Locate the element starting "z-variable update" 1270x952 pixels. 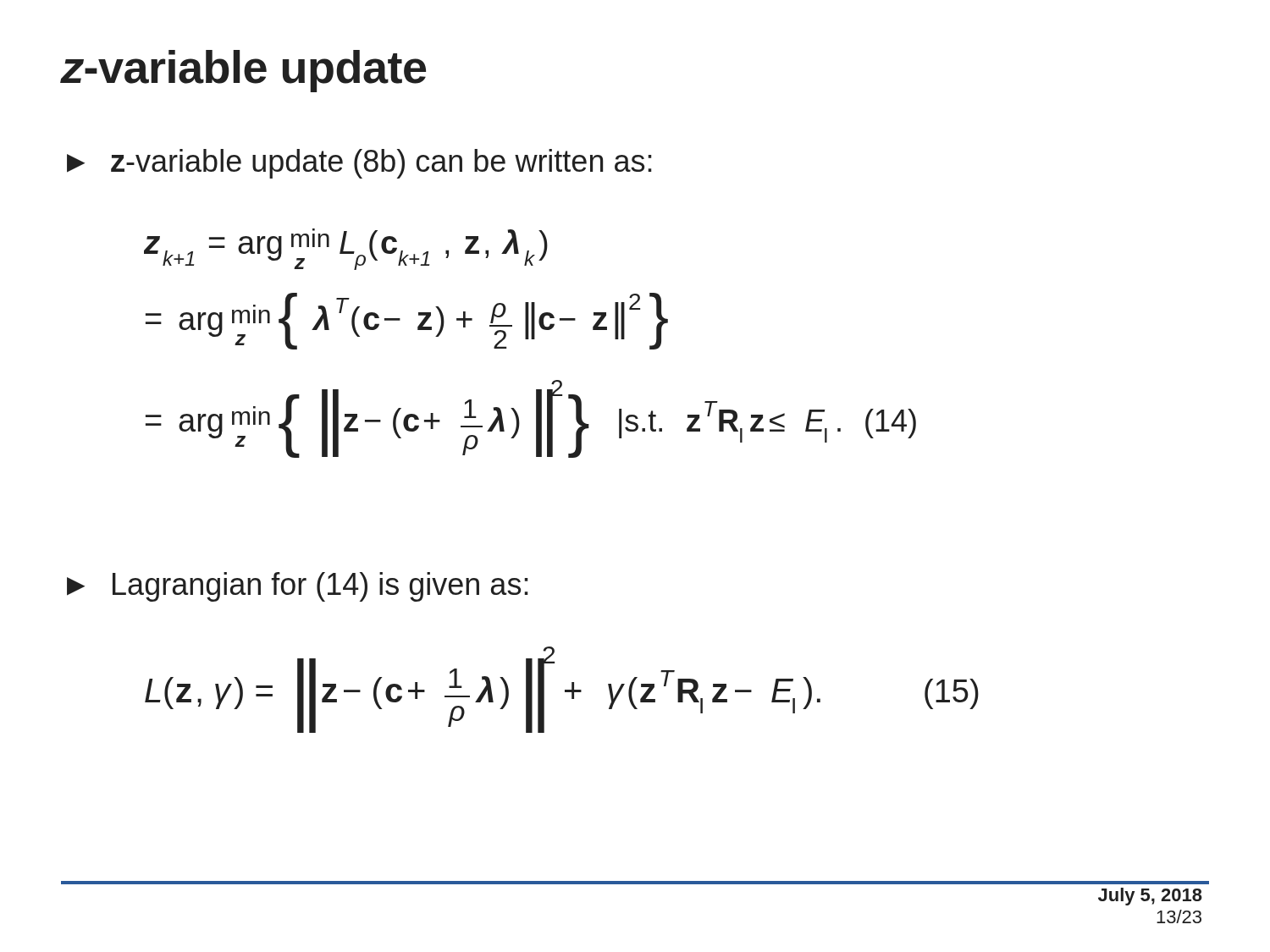tap(244, 67)
